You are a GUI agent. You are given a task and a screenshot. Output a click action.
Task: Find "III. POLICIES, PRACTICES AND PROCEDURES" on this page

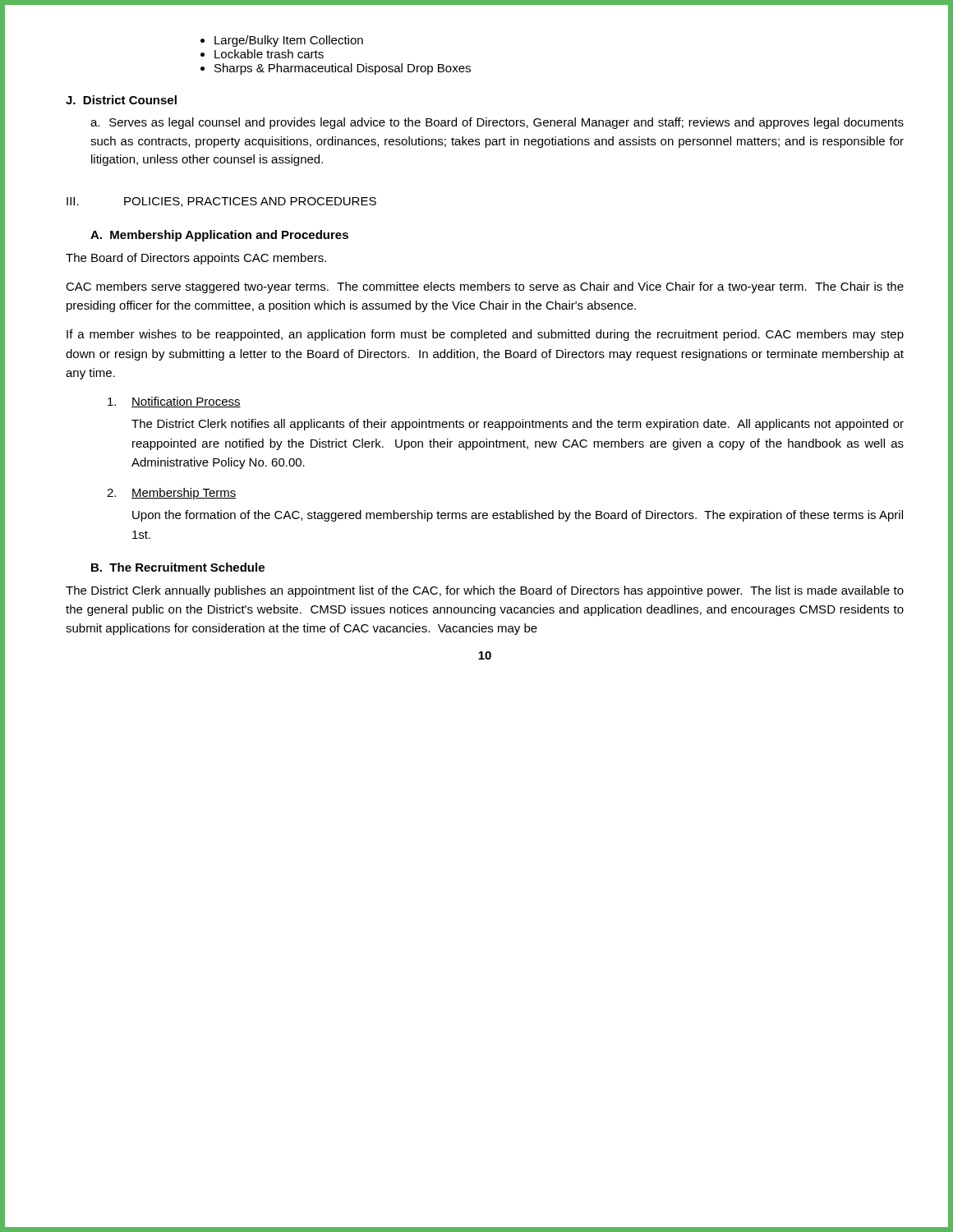pos(221,202)
